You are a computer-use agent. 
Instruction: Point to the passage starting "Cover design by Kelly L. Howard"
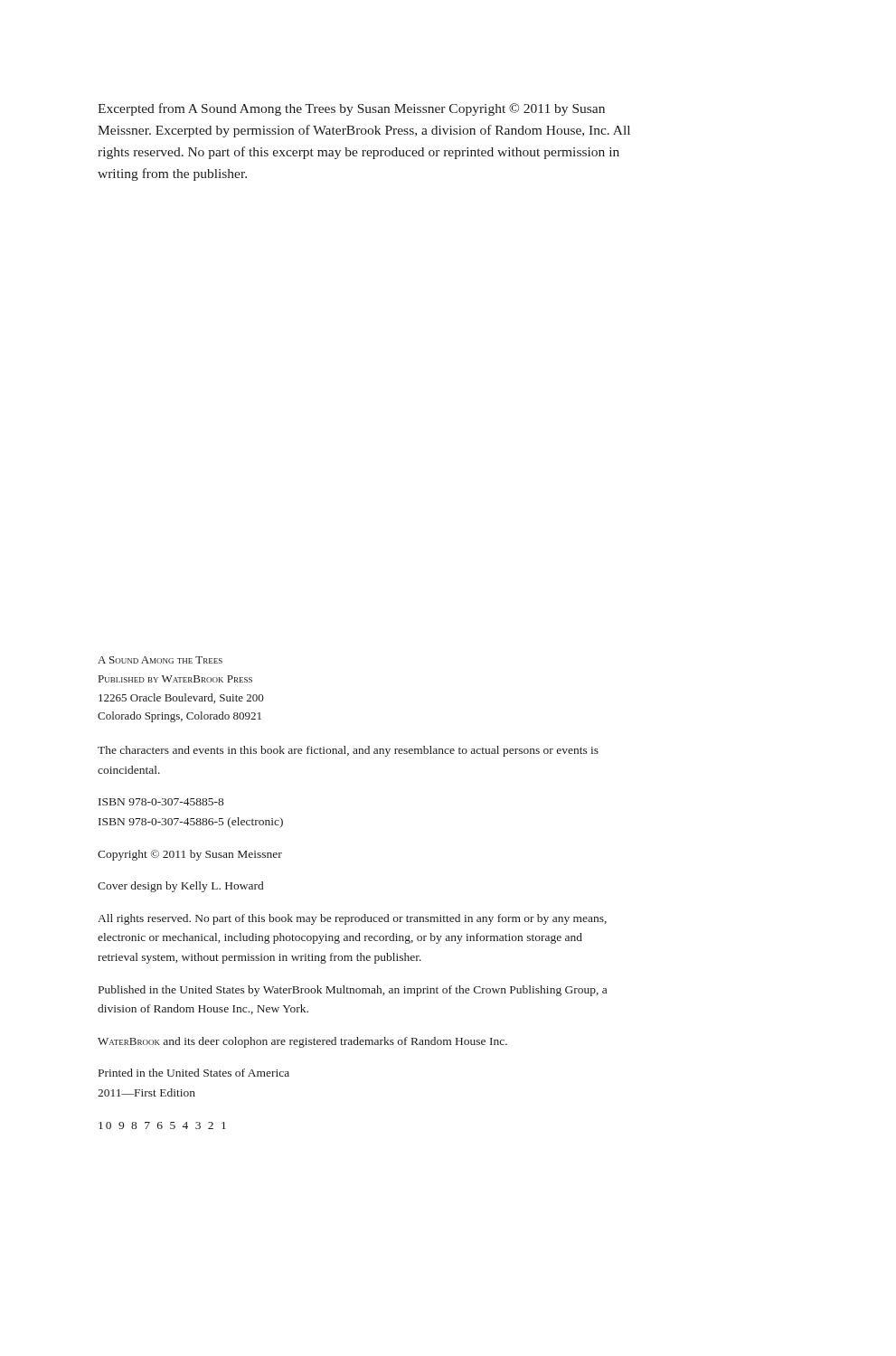coord(181,886)
